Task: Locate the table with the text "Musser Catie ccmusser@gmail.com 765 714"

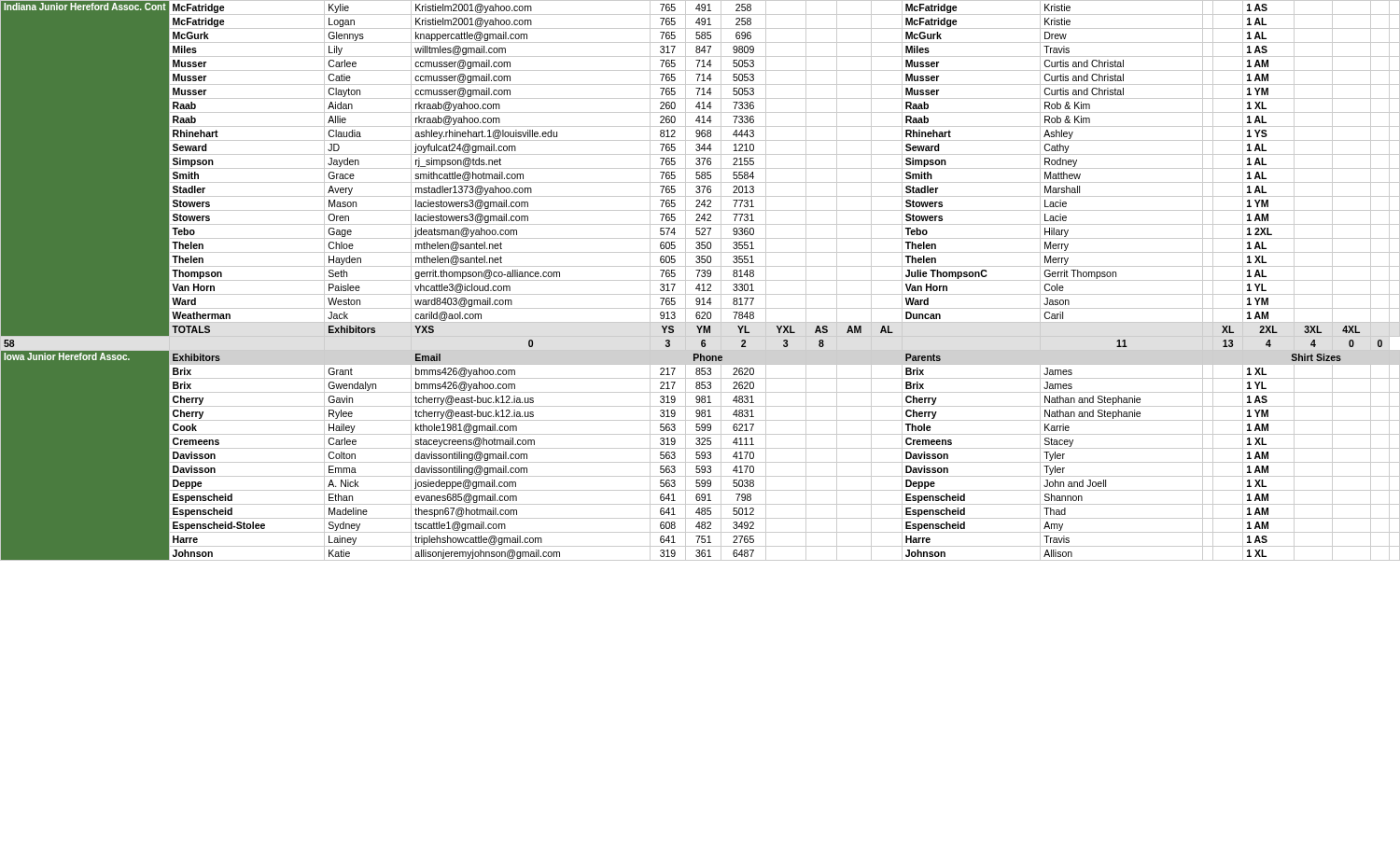Action: click(x=700, y=77)
